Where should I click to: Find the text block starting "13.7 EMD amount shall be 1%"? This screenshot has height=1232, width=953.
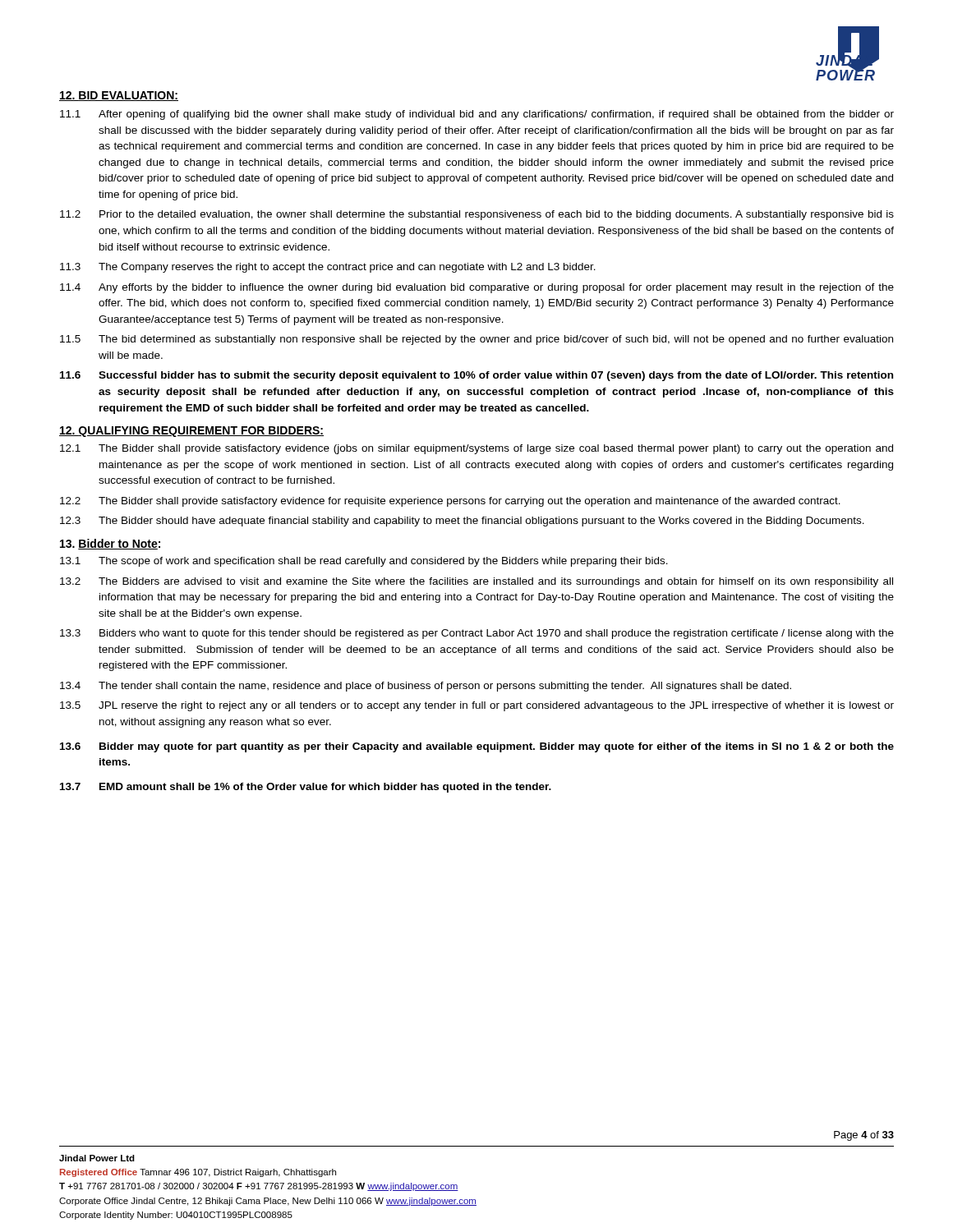point(476,786)
